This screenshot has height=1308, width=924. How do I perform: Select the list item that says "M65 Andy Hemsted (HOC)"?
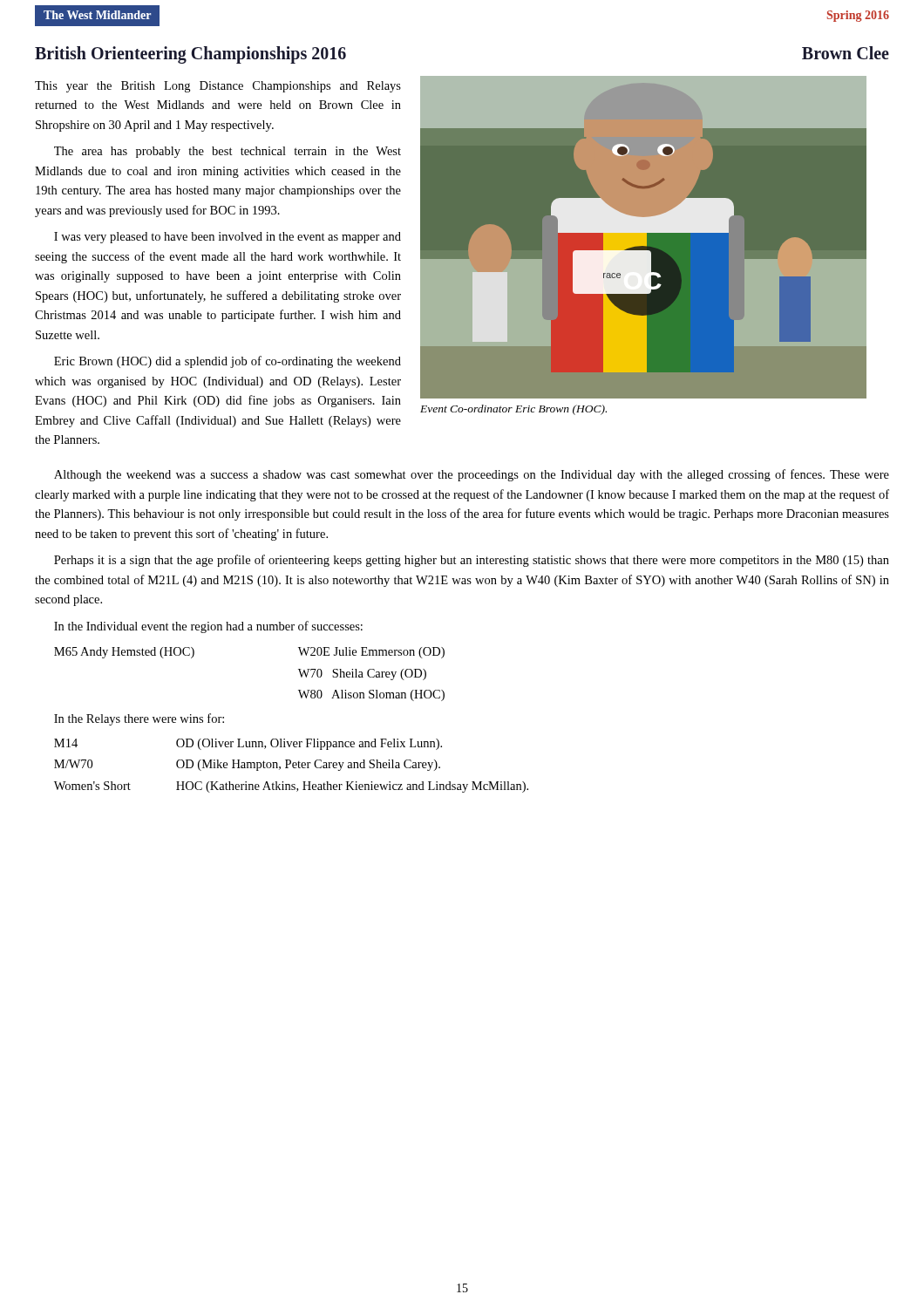coord(124,652)
